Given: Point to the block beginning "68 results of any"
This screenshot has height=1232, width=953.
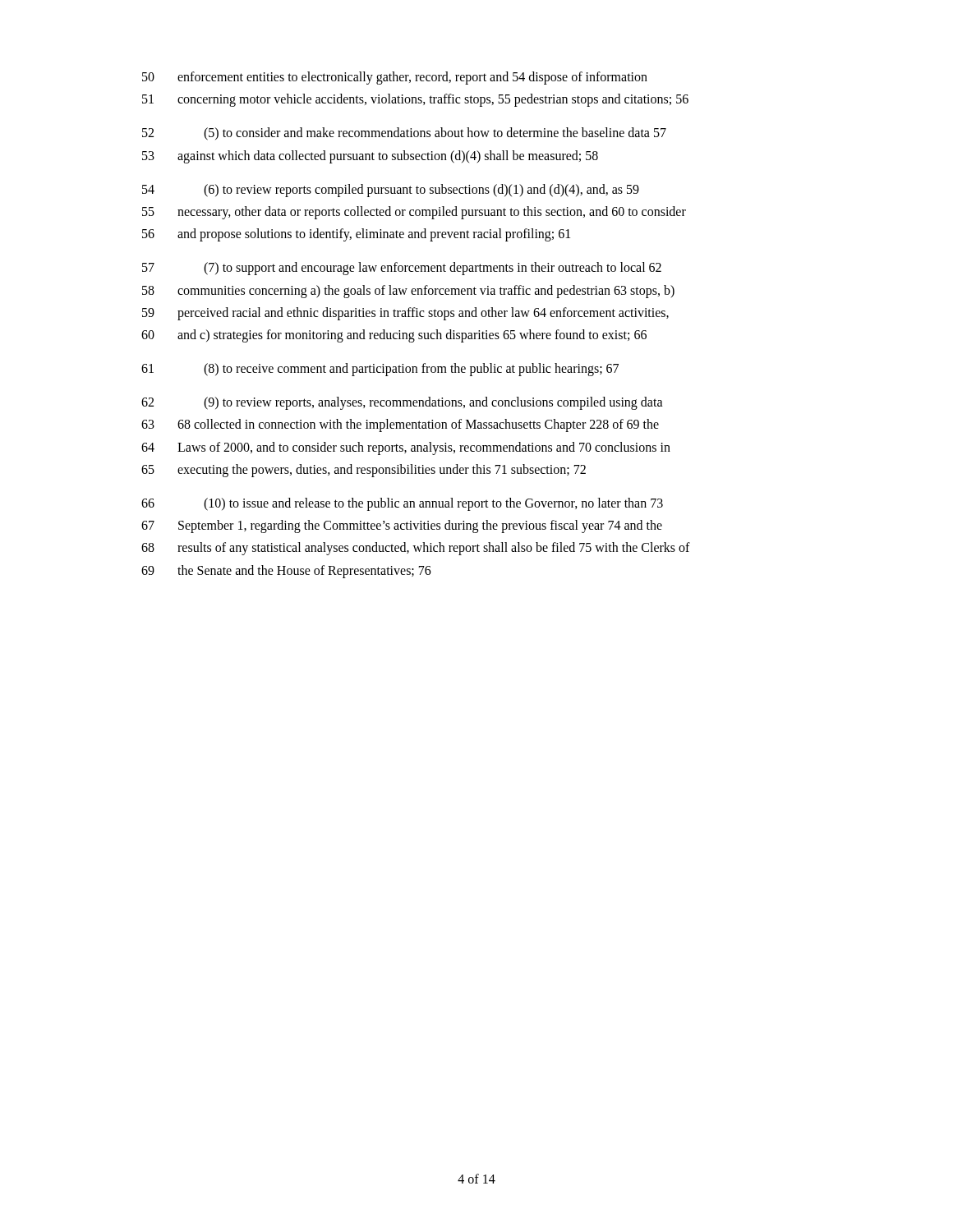Looking at the screenshot, I should pos(476,548).
